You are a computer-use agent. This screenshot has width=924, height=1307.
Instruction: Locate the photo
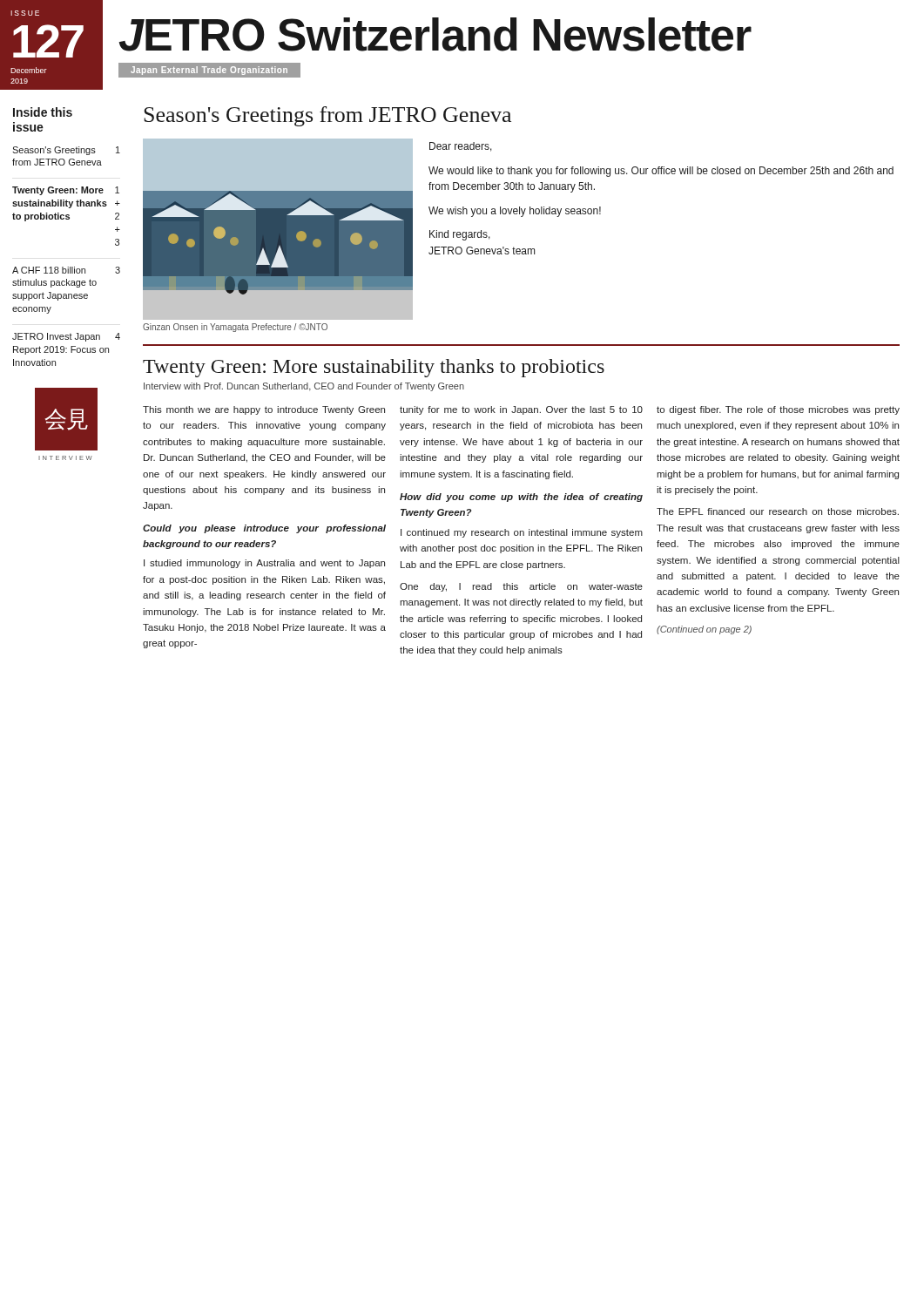click(278, 229)
